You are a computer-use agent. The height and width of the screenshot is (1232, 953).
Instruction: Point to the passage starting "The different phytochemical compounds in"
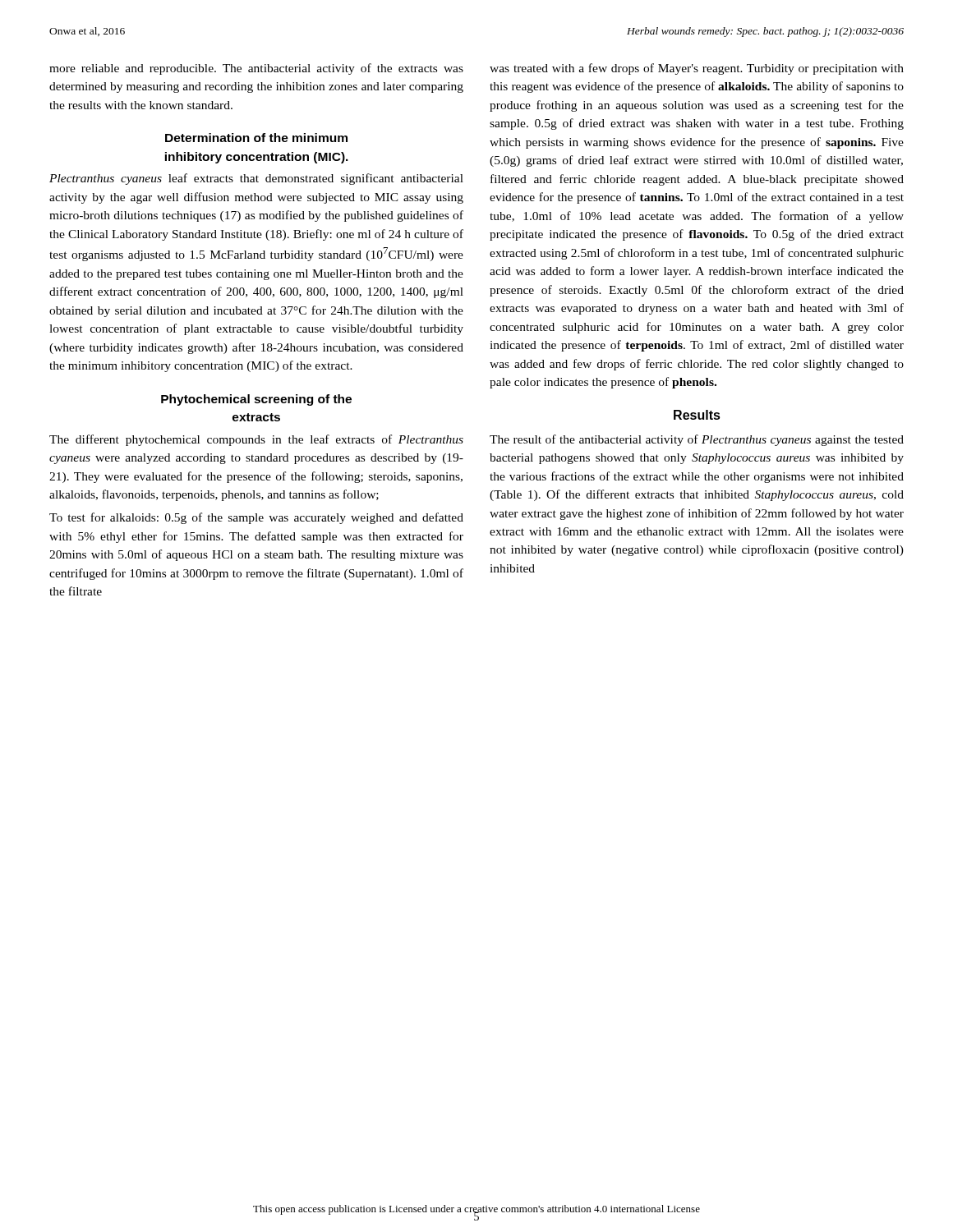coord(256,516)
